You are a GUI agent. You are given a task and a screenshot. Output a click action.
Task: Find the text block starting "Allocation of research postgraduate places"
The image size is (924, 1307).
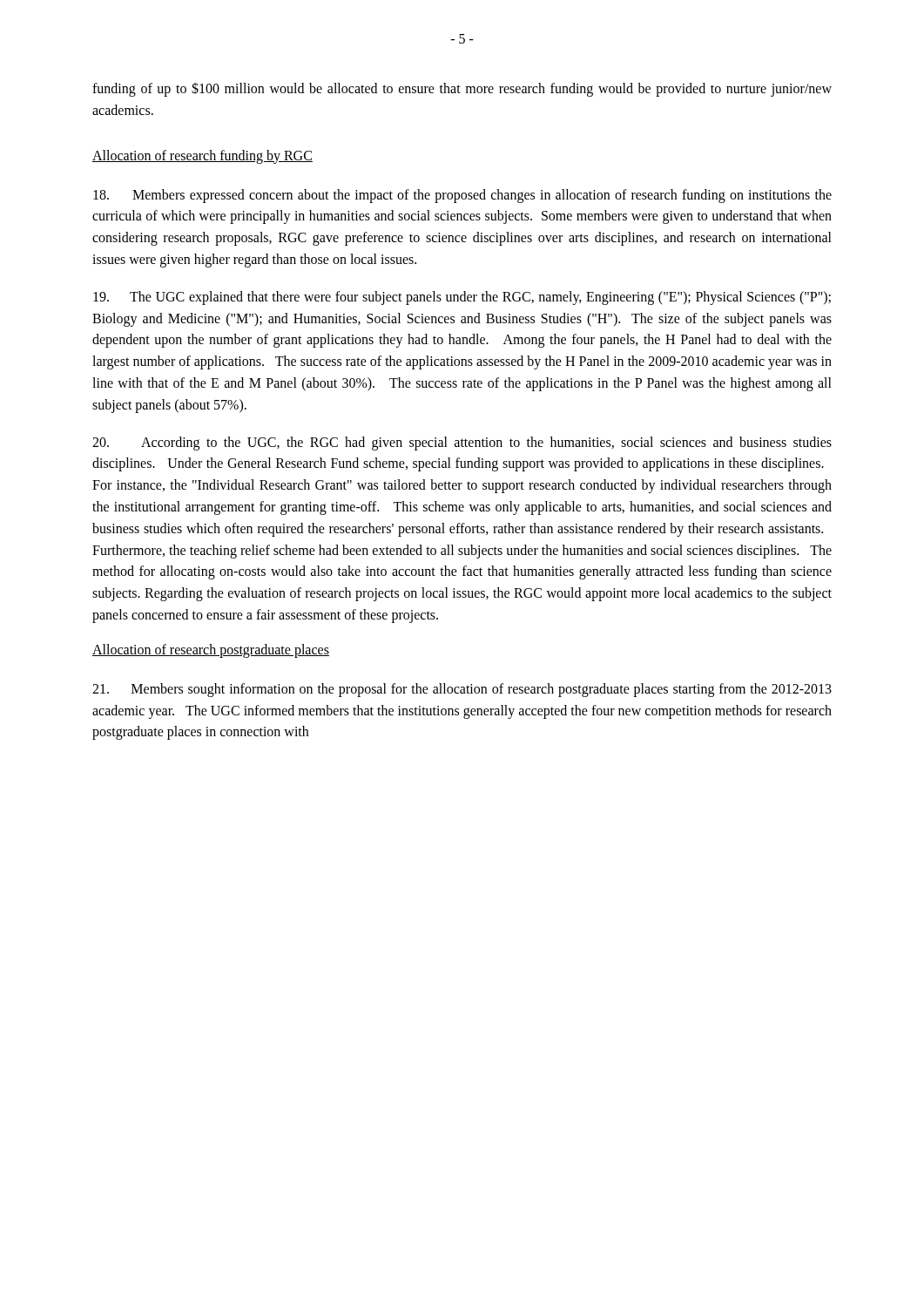click(x=211, y=649)
